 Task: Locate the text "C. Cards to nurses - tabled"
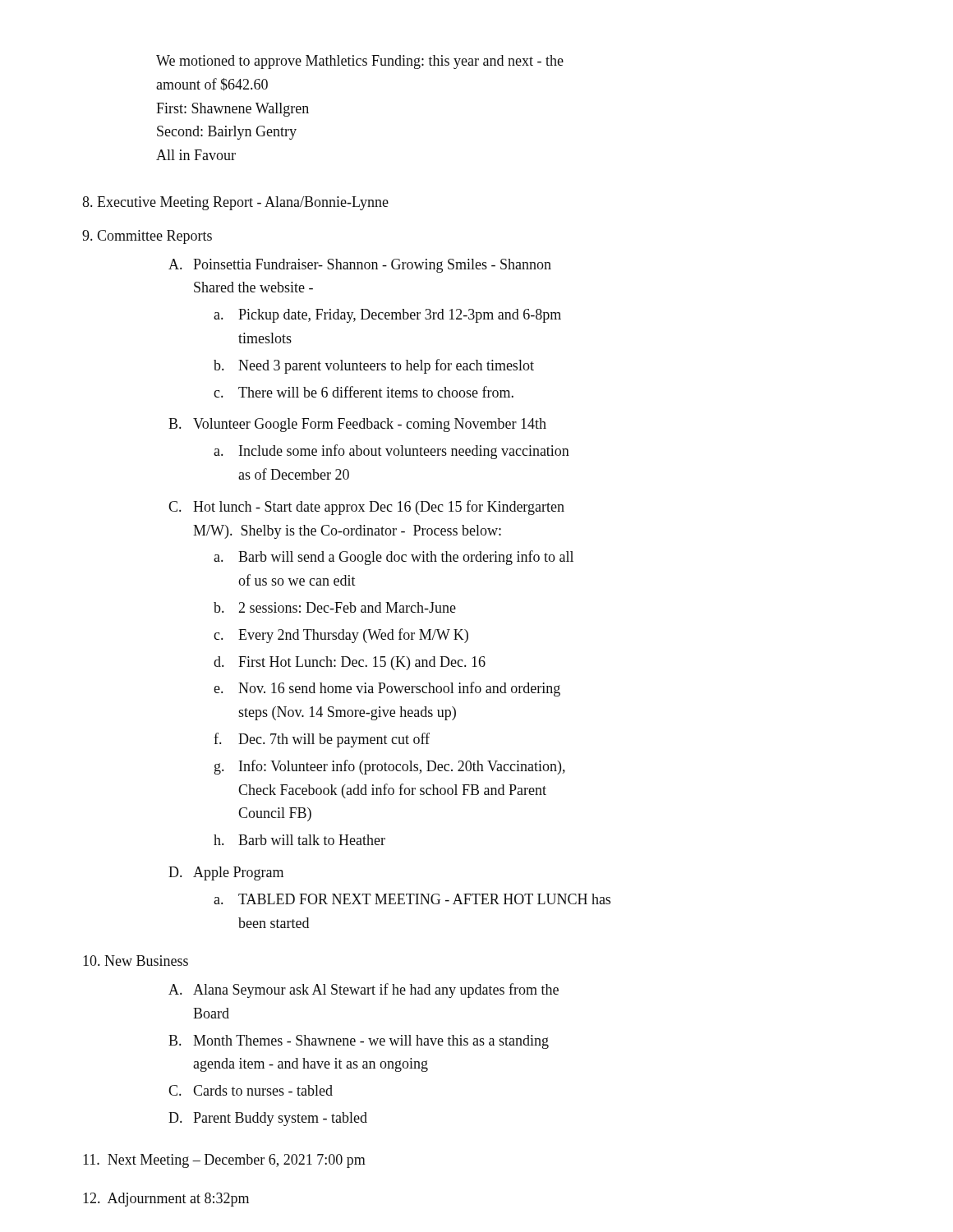pyautogui.click(x=251, y=1091)
